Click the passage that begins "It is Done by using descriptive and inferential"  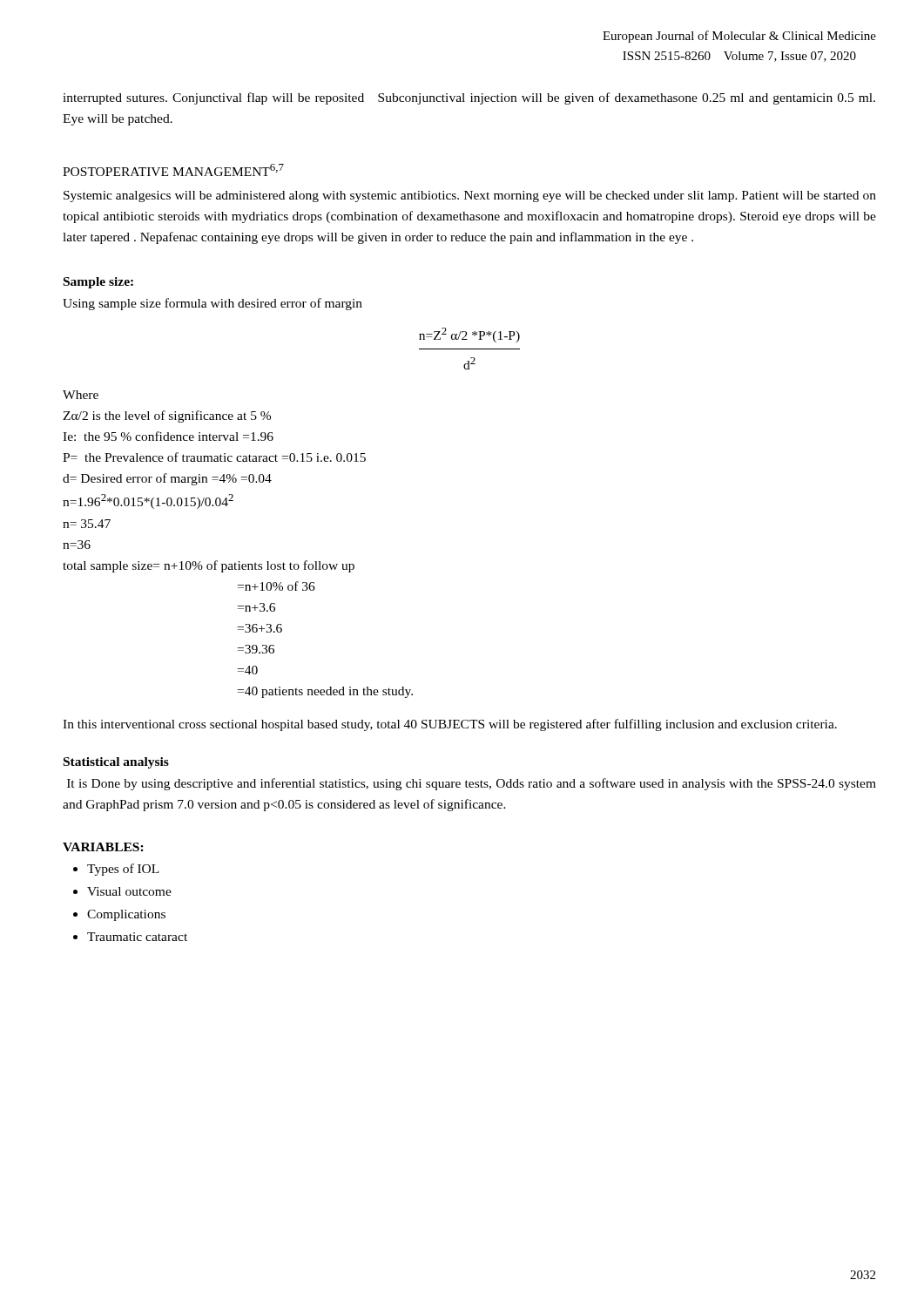pos(469,793)
